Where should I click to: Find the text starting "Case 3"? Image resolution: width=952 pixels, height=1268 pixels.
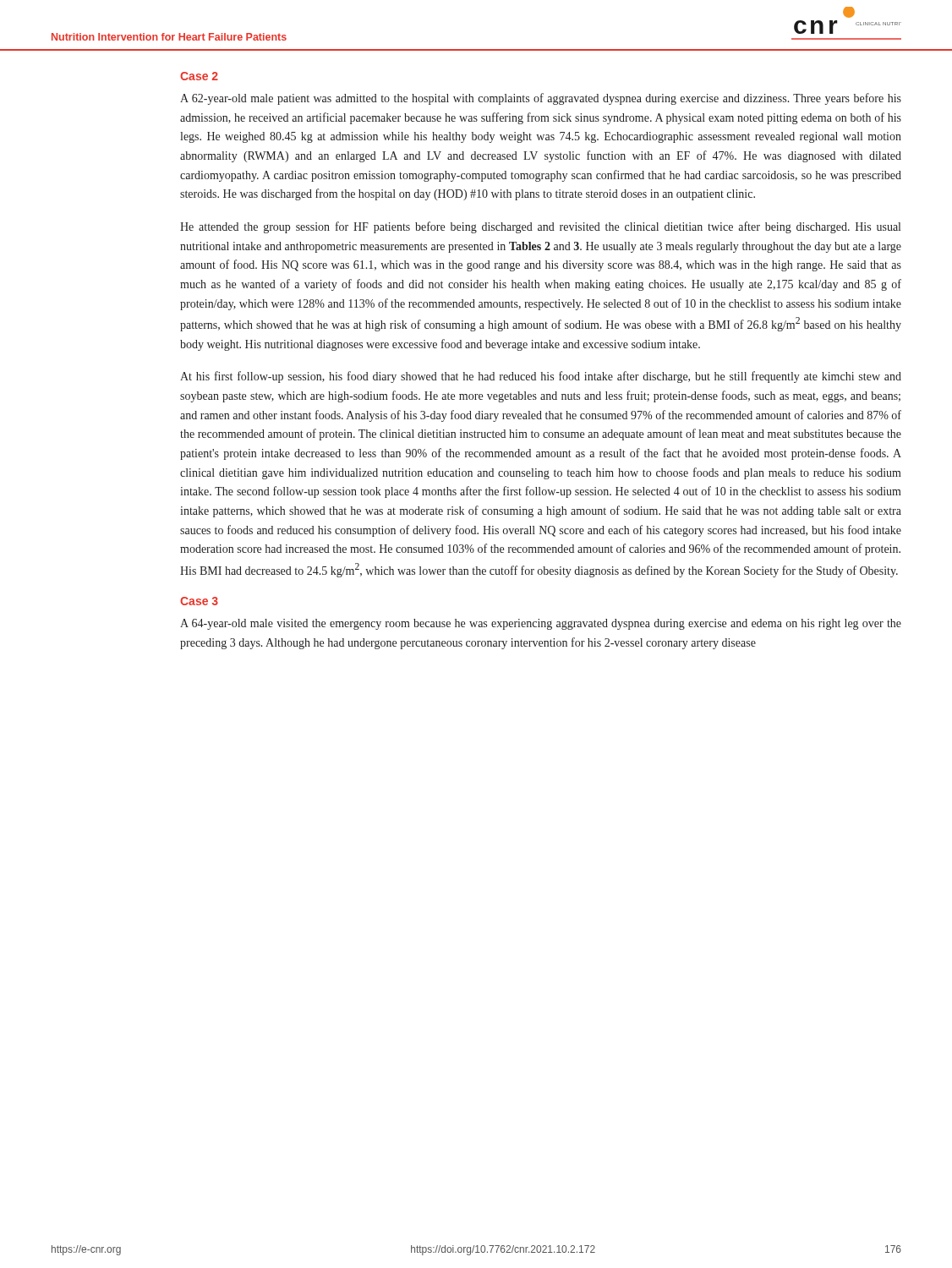pos(199,601)
